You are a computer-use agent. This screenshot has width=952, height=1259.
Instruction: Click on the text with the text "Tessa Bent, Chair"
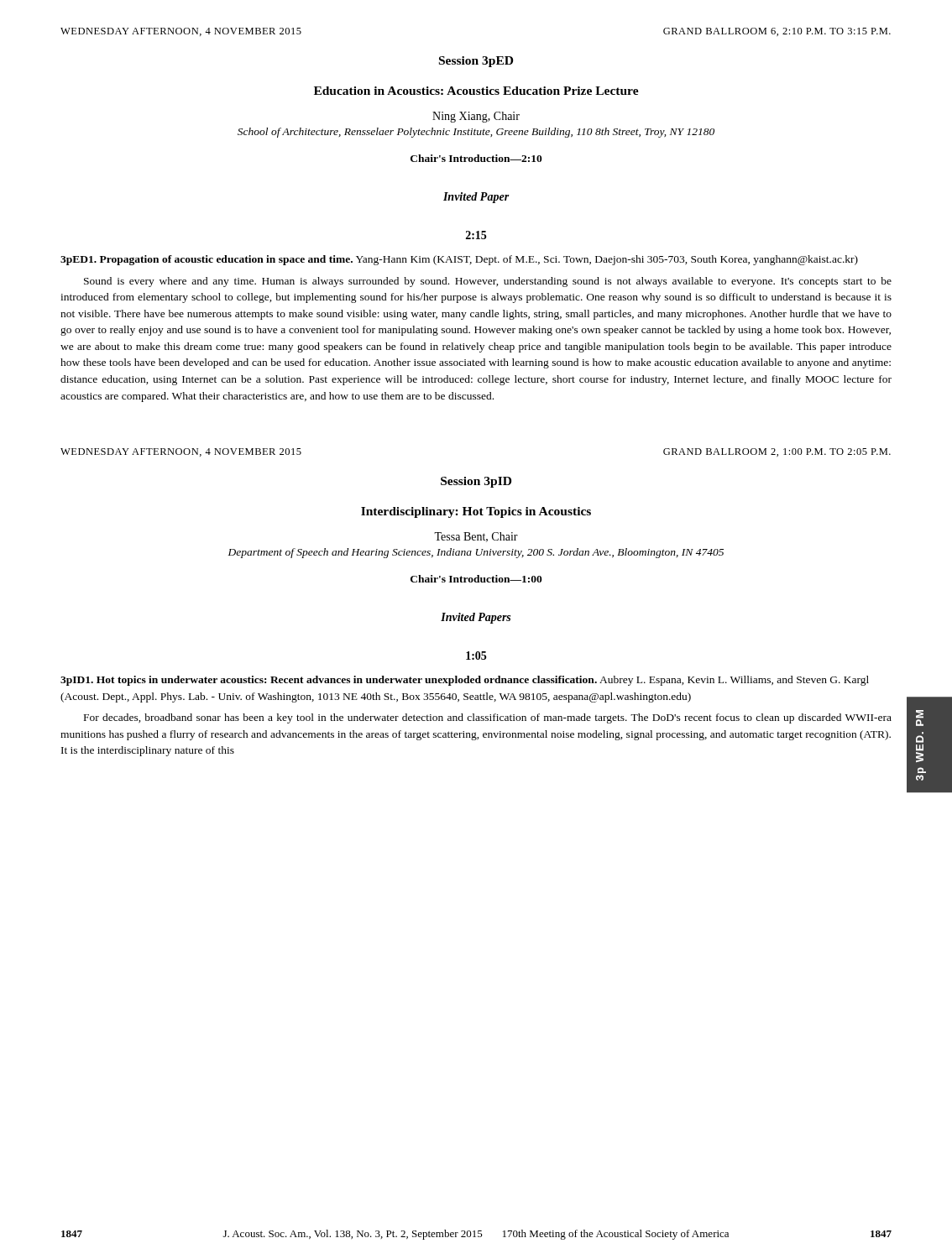pyautogui.click(x=476, y=537)
